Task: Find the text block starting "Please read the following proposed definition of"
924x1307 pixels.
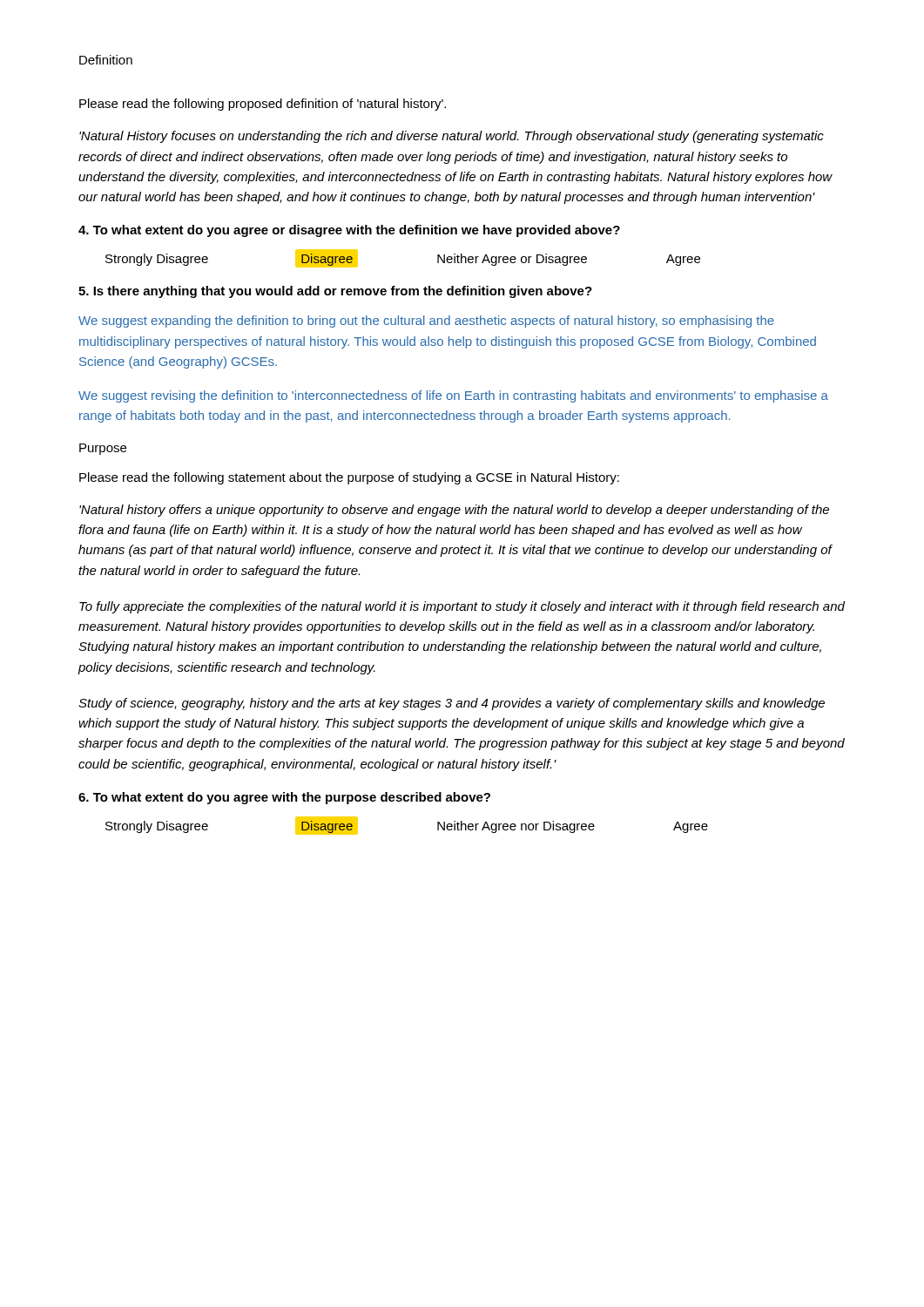Action: pos(263,103)
